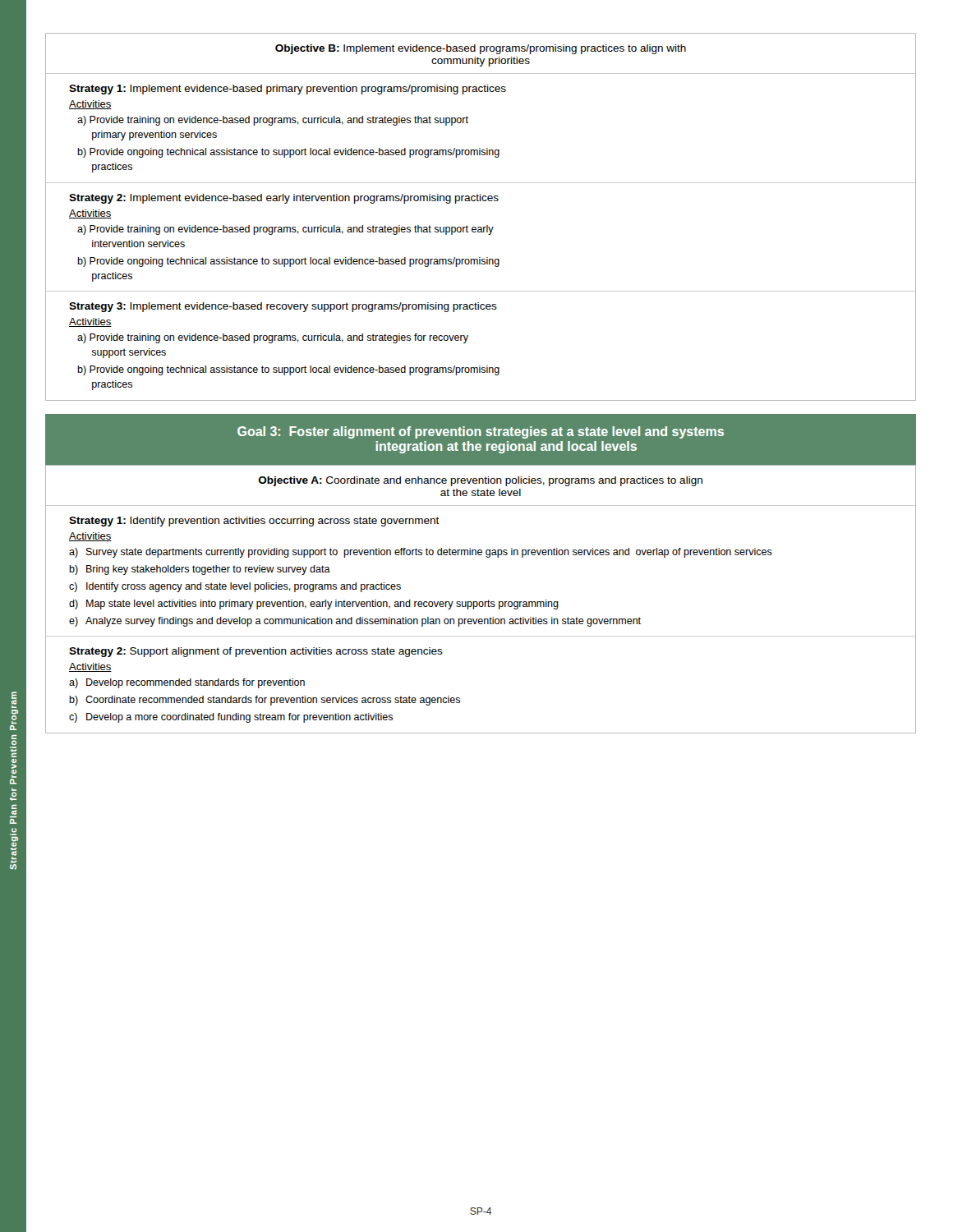Select the list item that says "b) Coordinate recommended standards"
Image resolution: width=953 pixels, height=1232 pixels.
(265, 700)
